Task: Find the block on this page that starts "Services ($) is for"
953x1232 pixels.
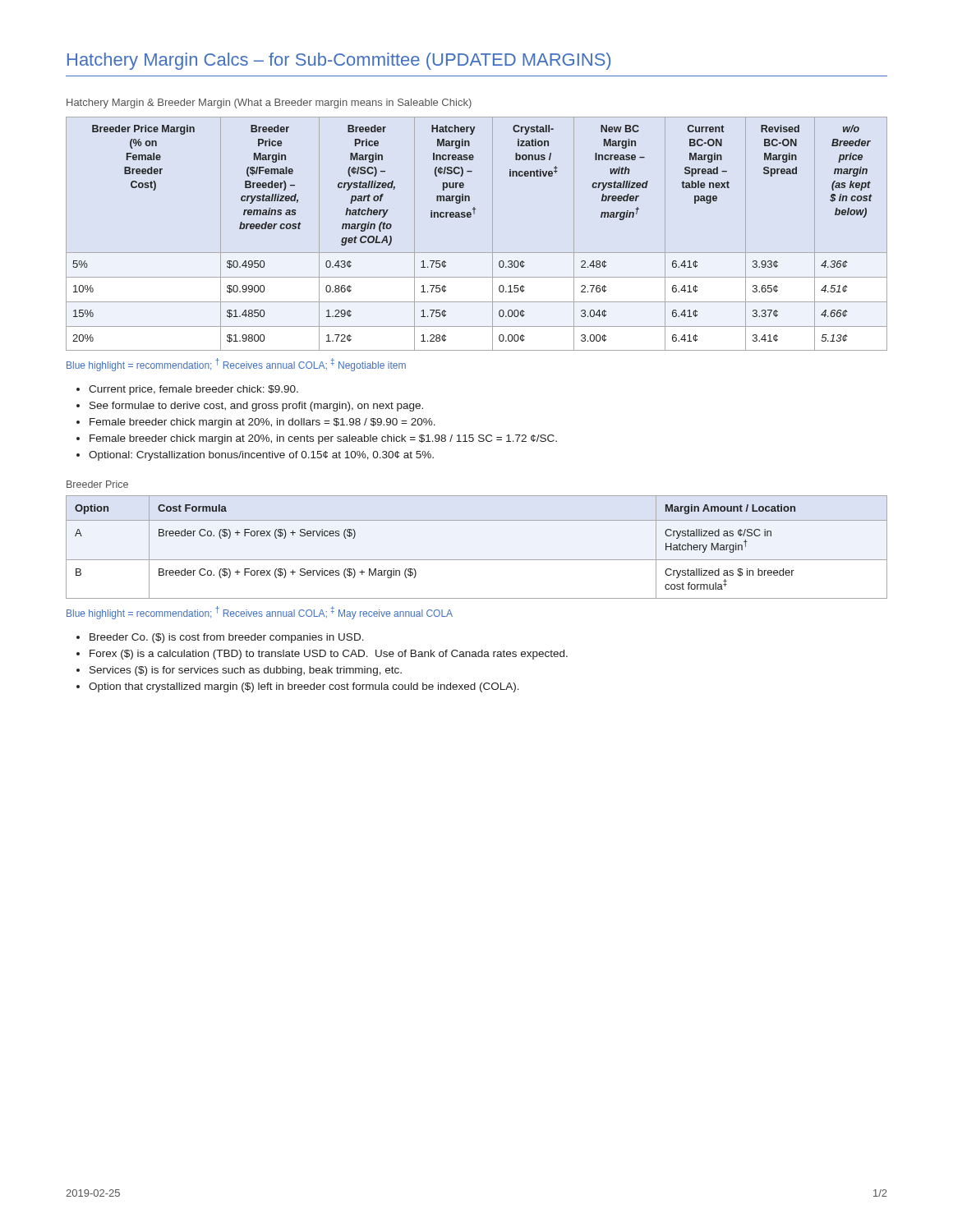Action: point(246,670)
